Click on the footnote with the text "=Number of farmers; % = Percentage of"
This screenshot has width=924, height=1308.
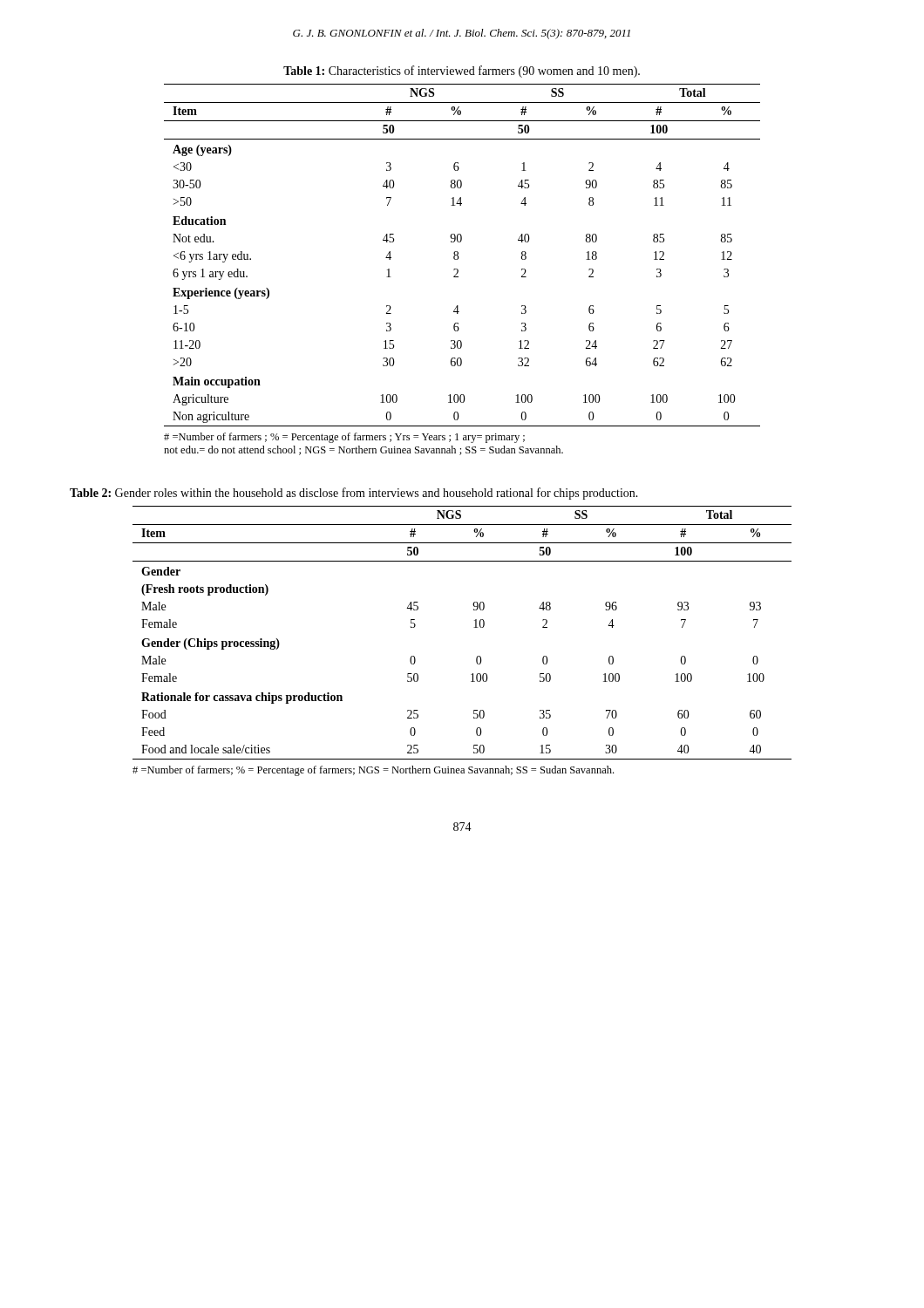pyautogui.click(x=374, y=770)
